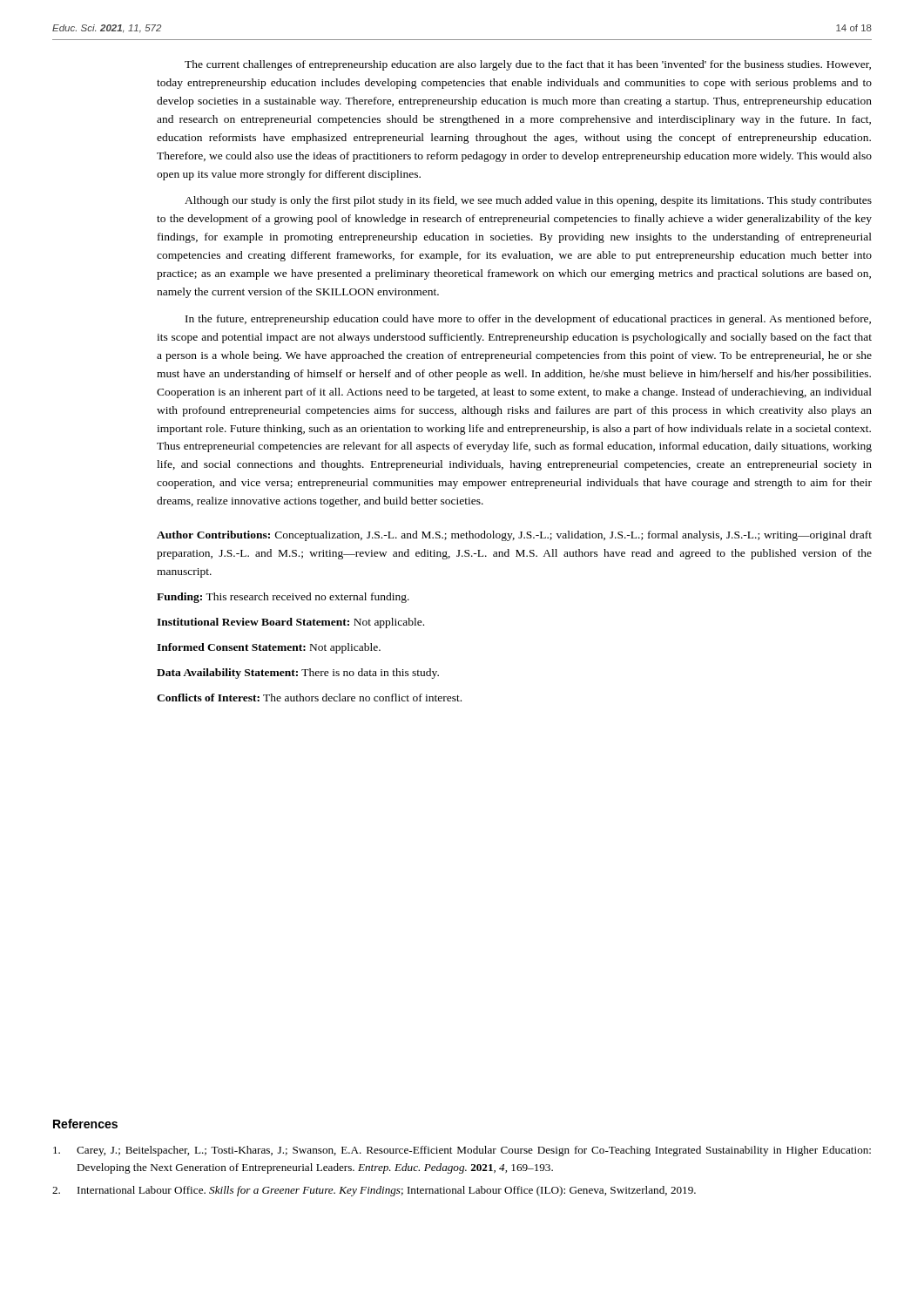Viewport: 924px width, 1307px height.
Task: Click on the element starting "Informed Consent Statement:"
Action: click(269, 647)
